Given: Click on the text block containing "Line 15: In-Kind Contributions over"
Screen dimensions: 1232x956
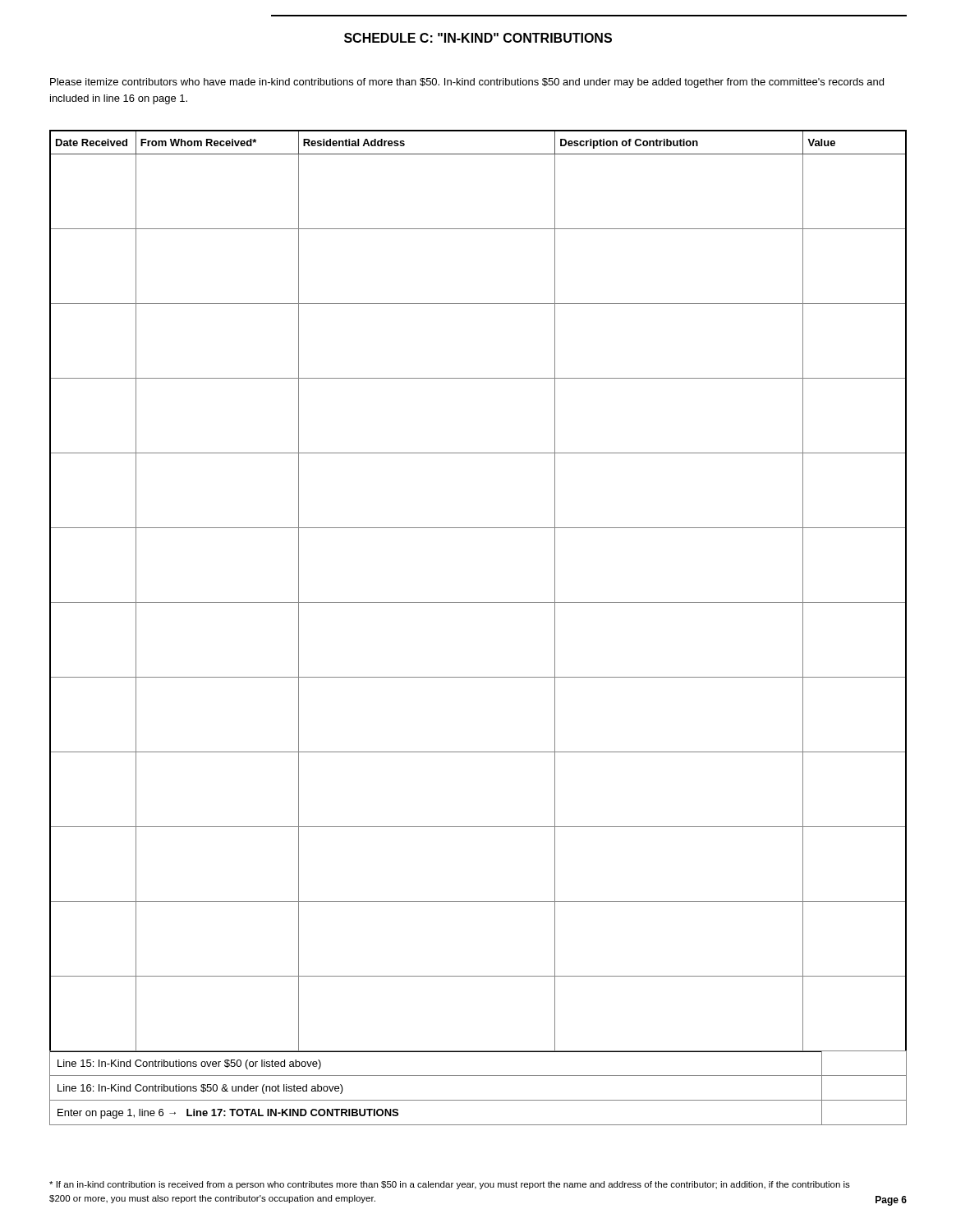Looking at the screenshot, I should click(x=478, y=1063).
